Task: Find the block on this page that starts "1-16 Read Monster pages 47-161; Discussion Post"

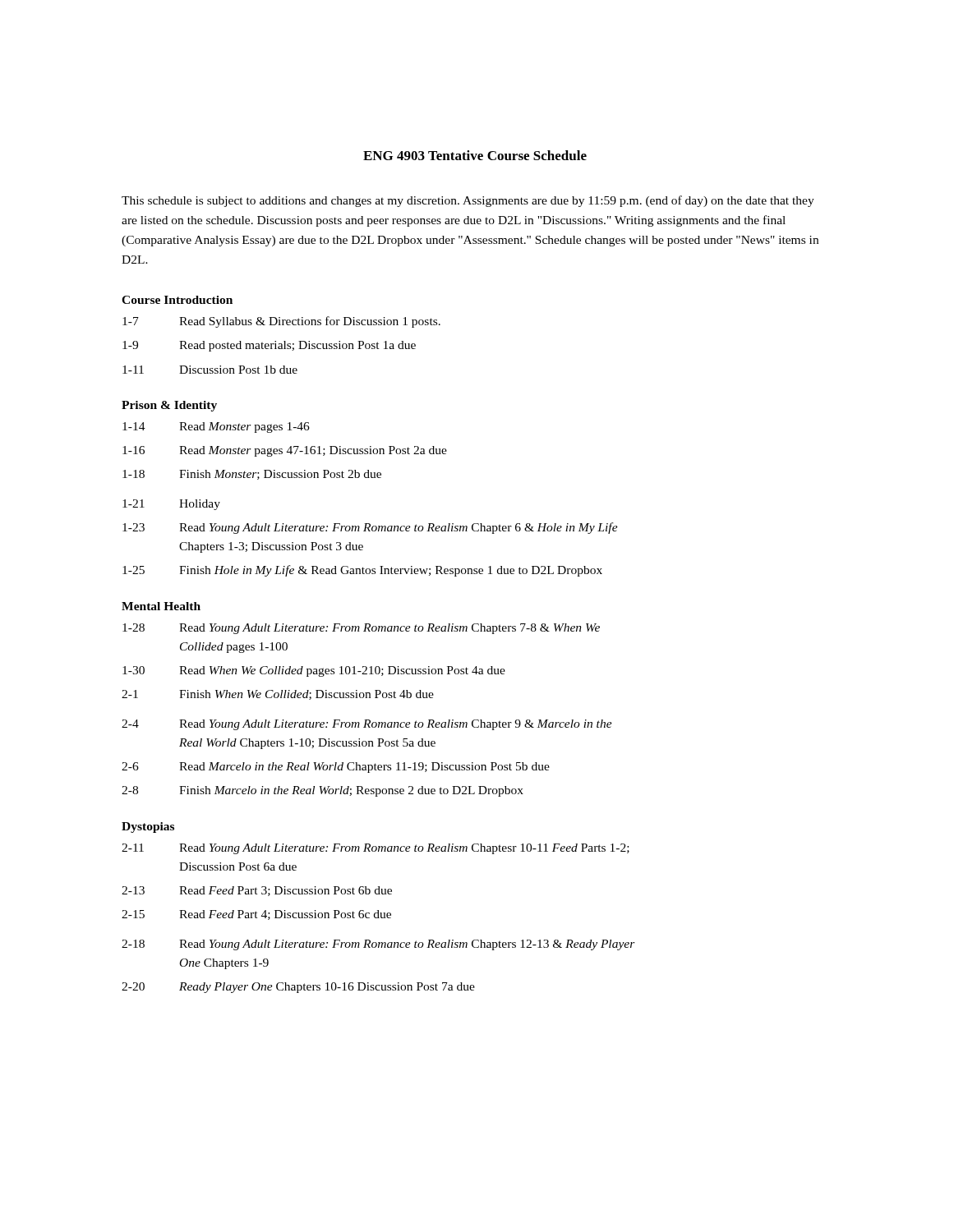Action: [x=285, y=451]
